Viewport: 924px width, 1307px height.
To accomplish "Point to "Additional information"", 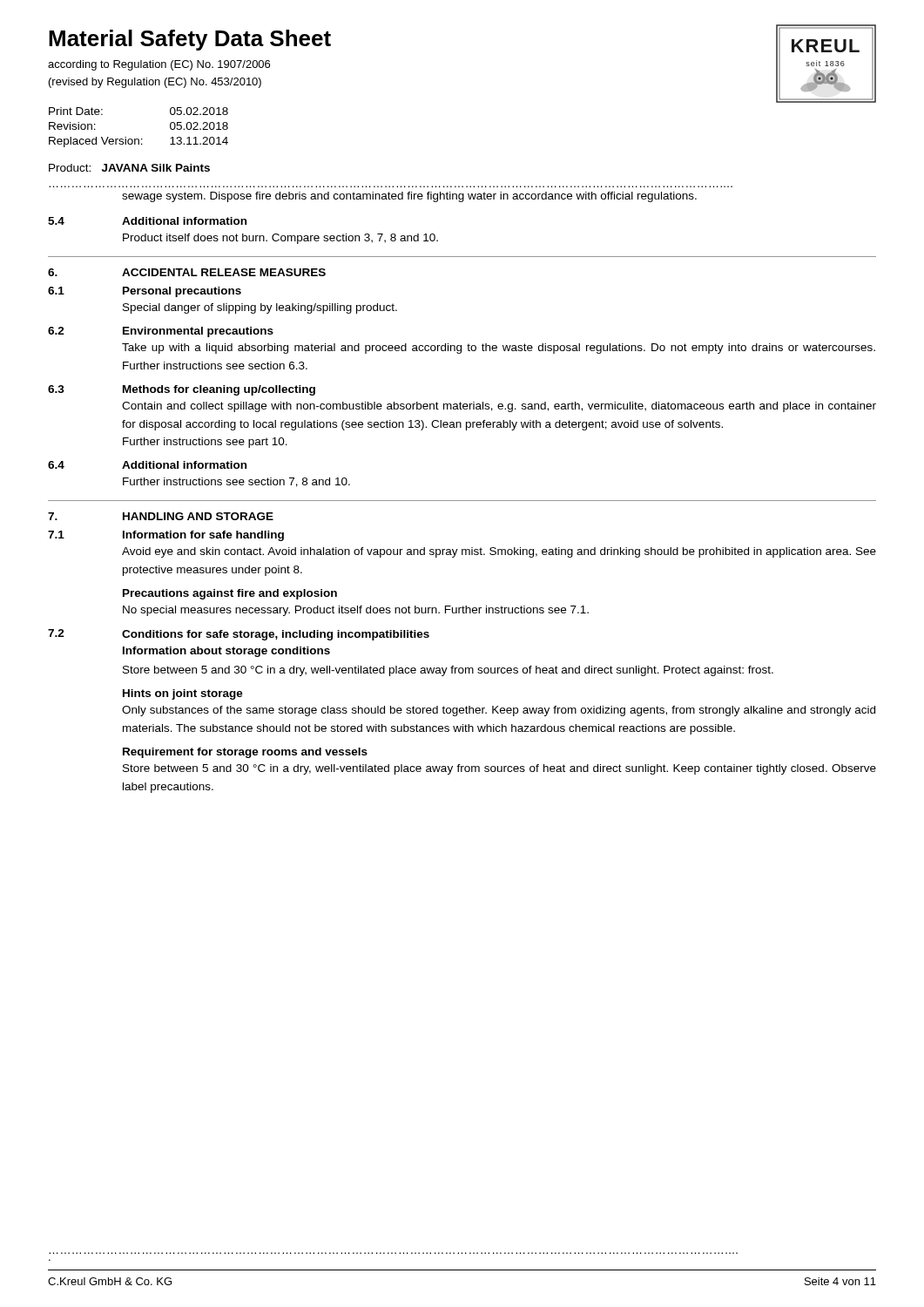I will (185, 465).
